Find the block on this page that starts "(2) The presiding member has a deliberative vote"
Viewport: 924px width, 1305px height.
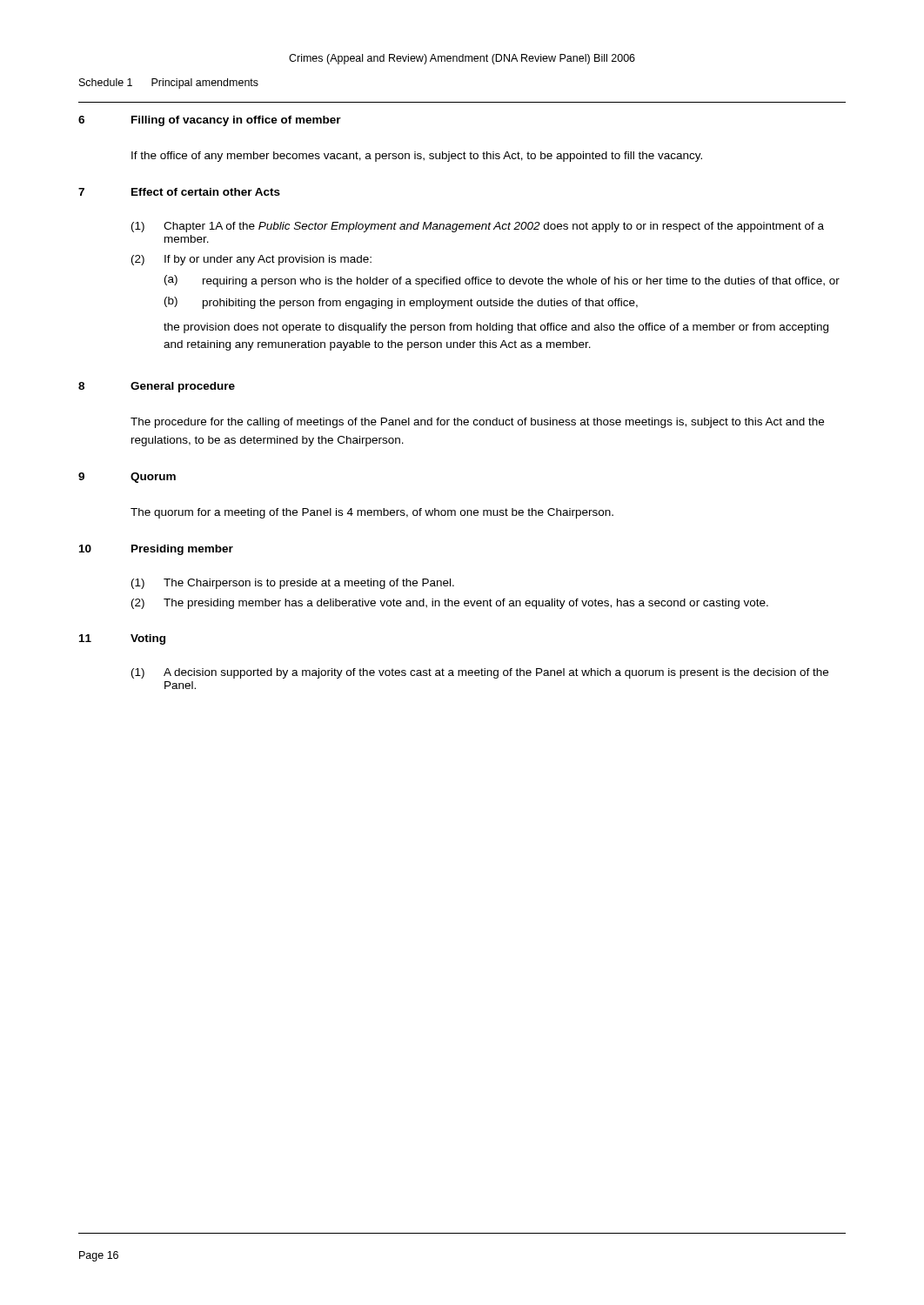click(488, 603)
